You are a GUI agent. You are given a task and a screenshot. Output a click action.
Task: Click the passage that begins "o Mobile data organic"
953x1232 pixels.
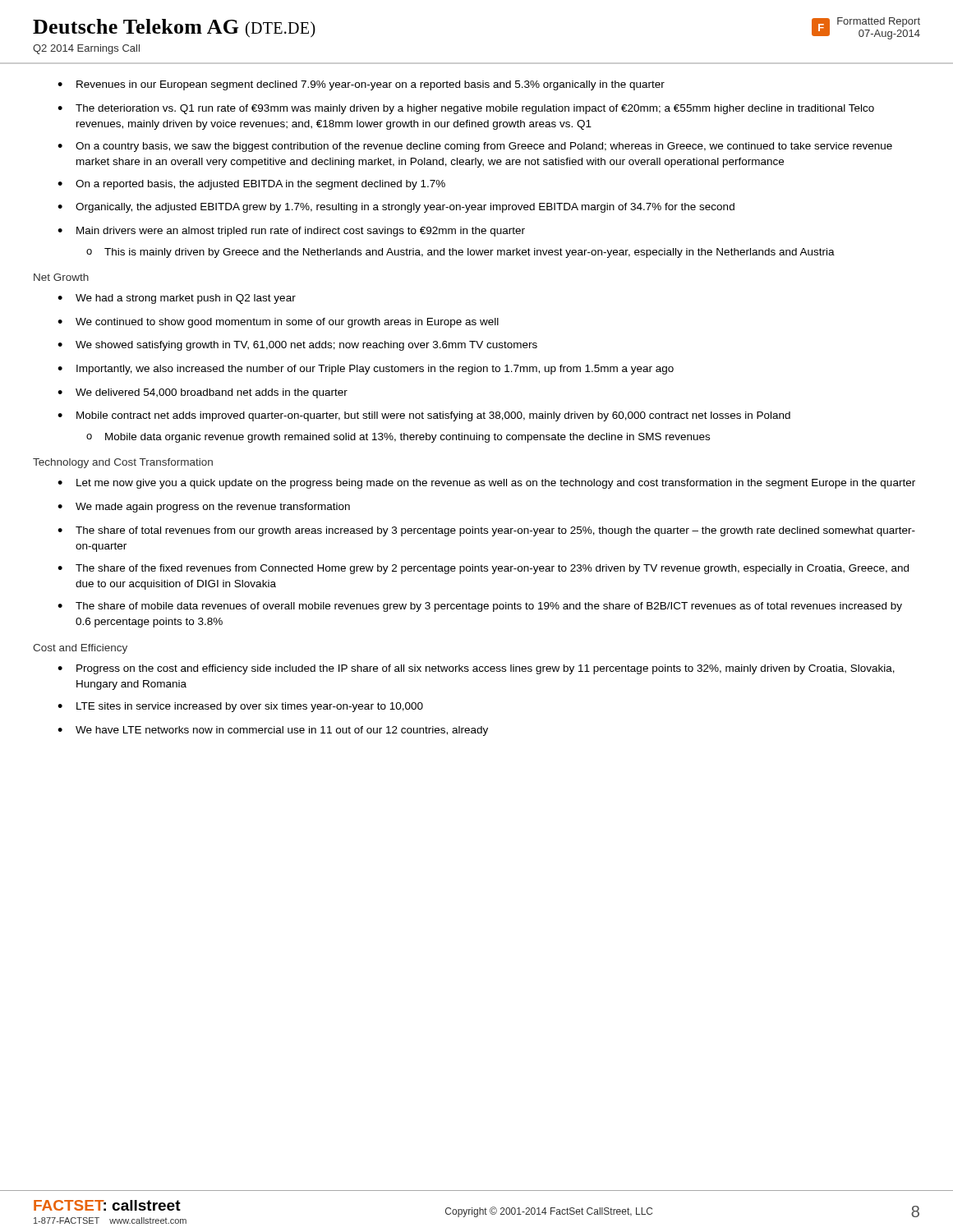pos(398,437)
